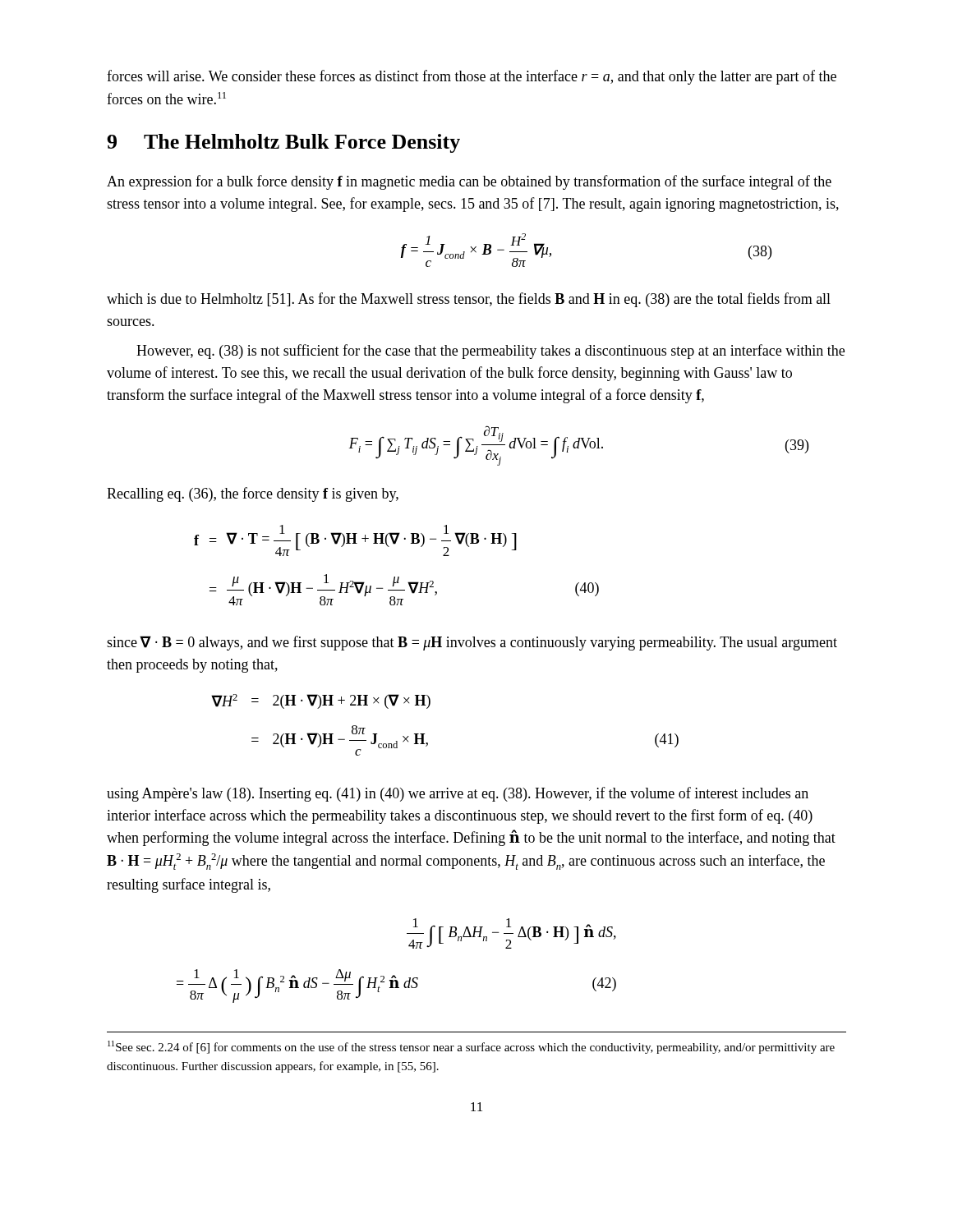Locate the formula that opens with "Fi = ∫ ∑j Tij dSj ="

[x=476, y=445]
